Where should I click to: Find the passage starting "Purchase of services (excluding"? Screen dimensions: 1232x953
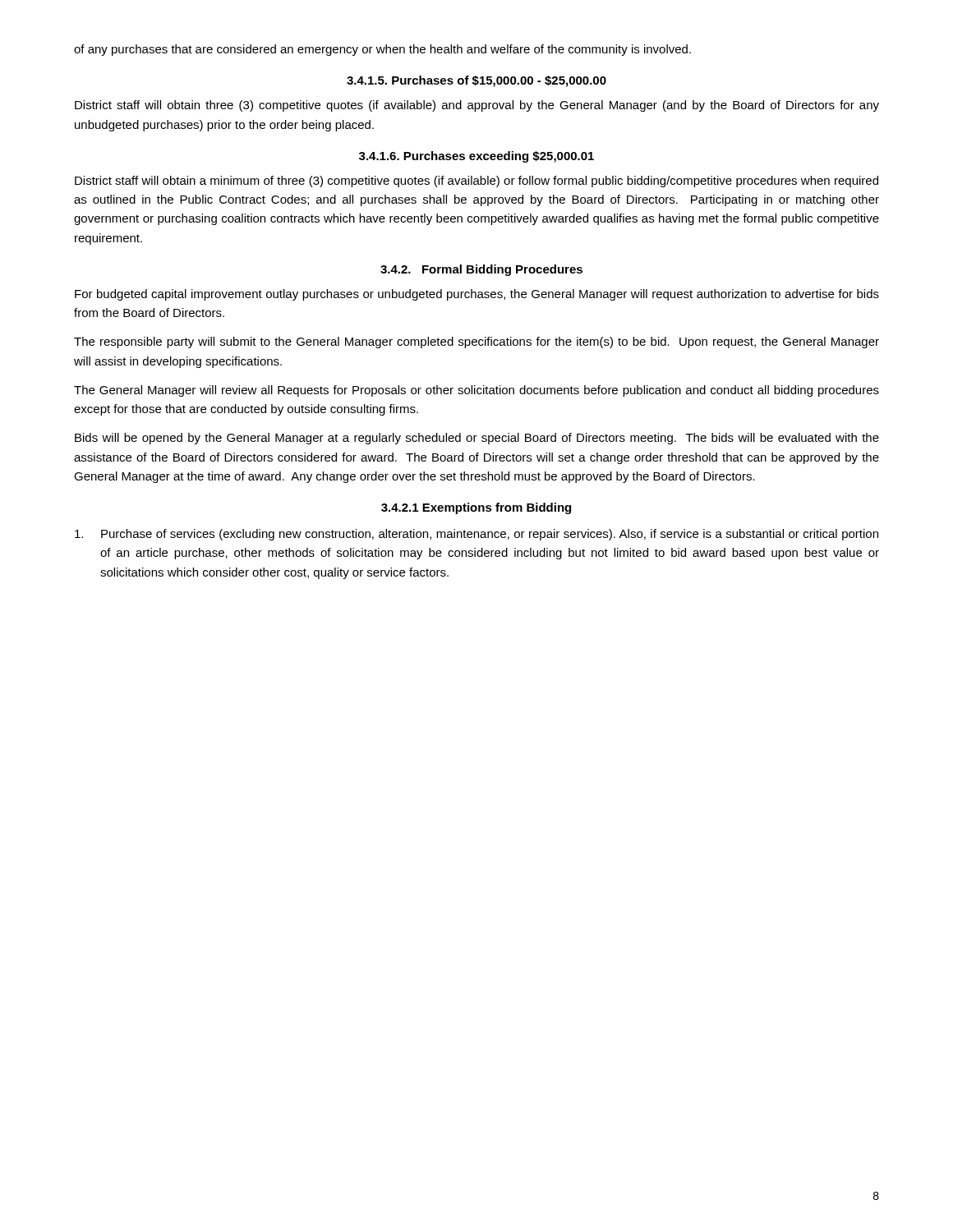pos(476,553)
